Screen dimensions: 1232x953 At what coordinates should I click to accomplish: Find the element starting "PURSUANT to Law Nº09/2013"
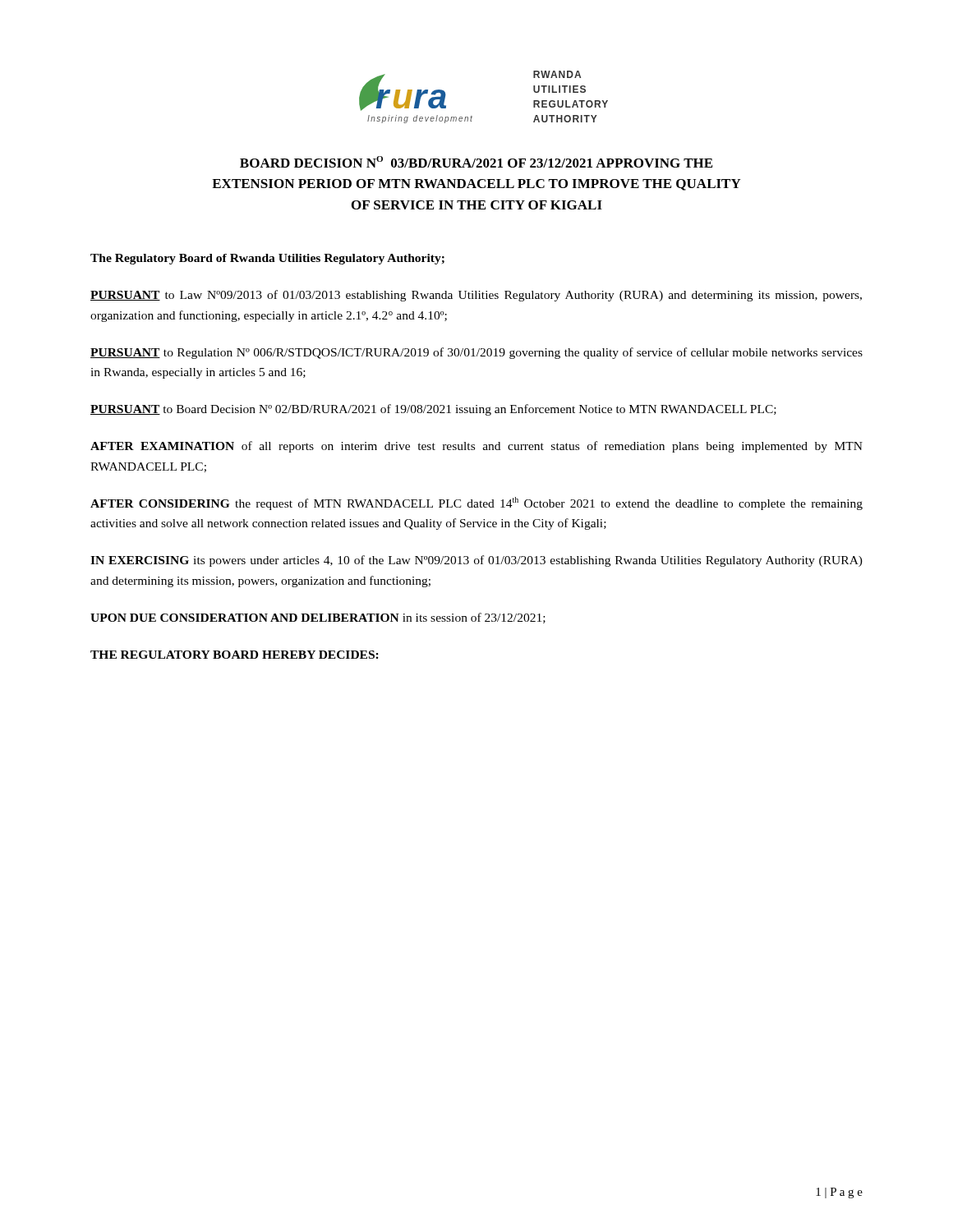coord(476,305)
